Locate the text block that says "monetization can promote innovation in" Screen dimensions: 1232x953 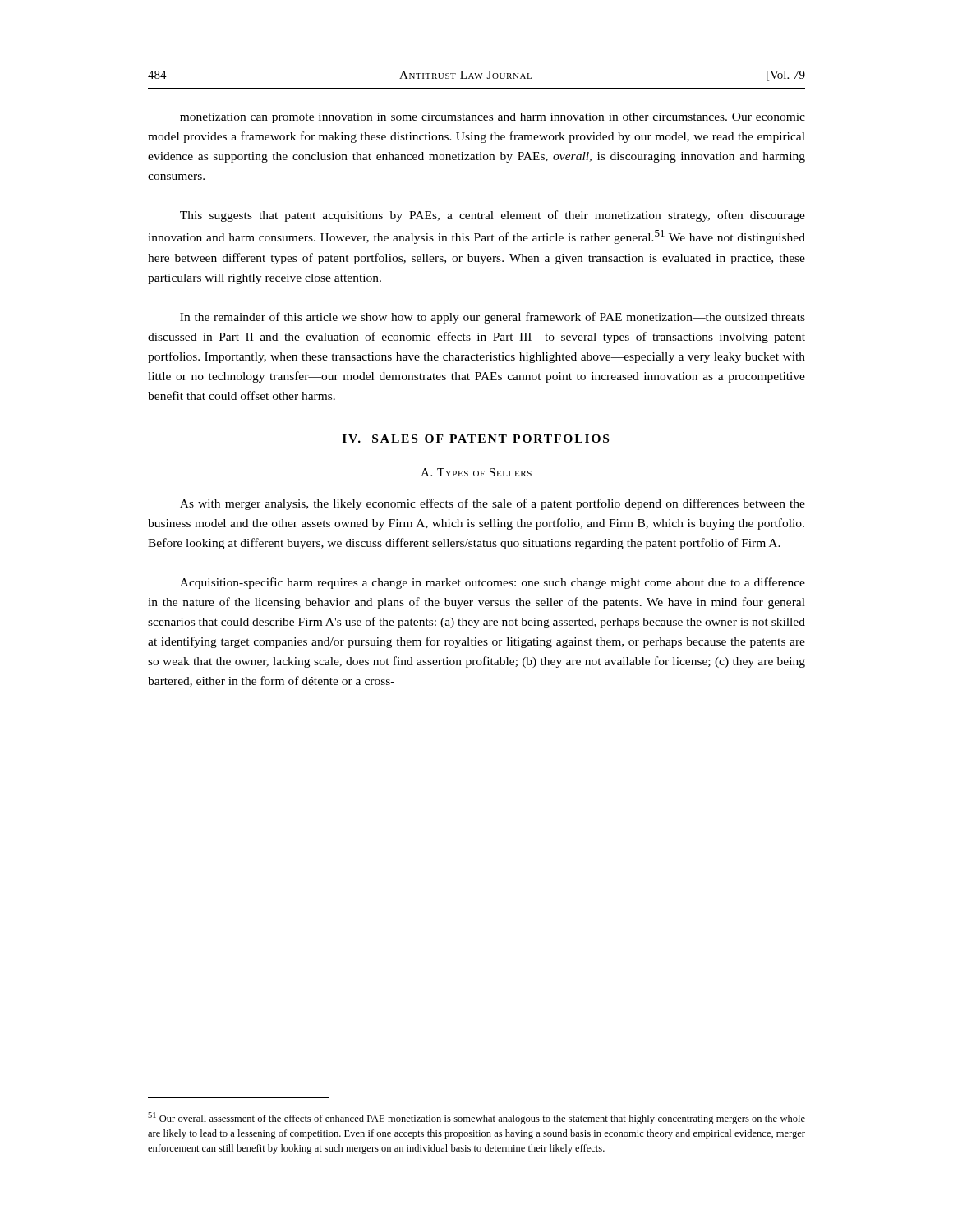click(x=476, y=146)
